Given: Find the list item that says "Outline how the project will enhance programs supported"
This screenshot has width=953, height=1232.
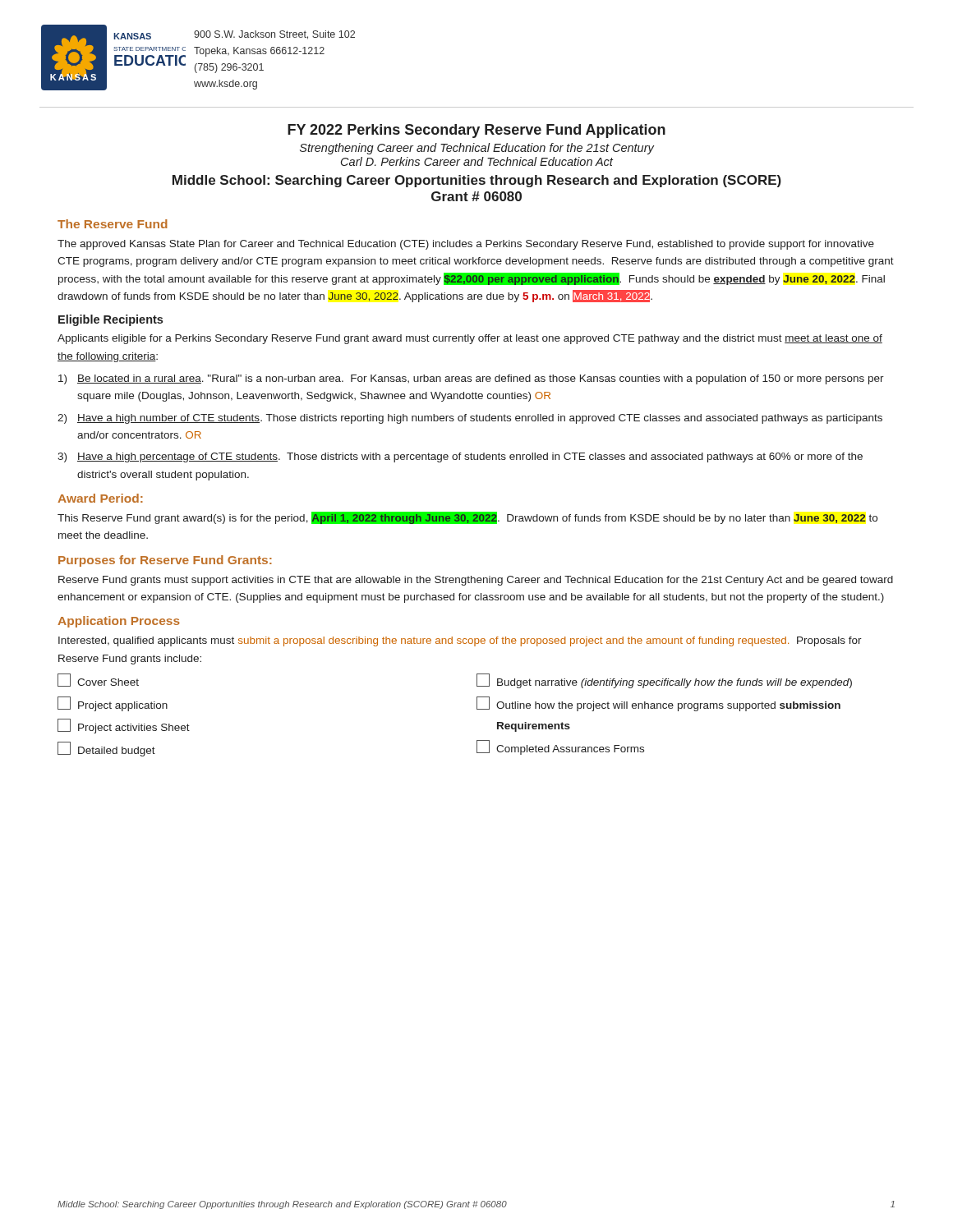Looking at the screenshot, I should [686, 716].
